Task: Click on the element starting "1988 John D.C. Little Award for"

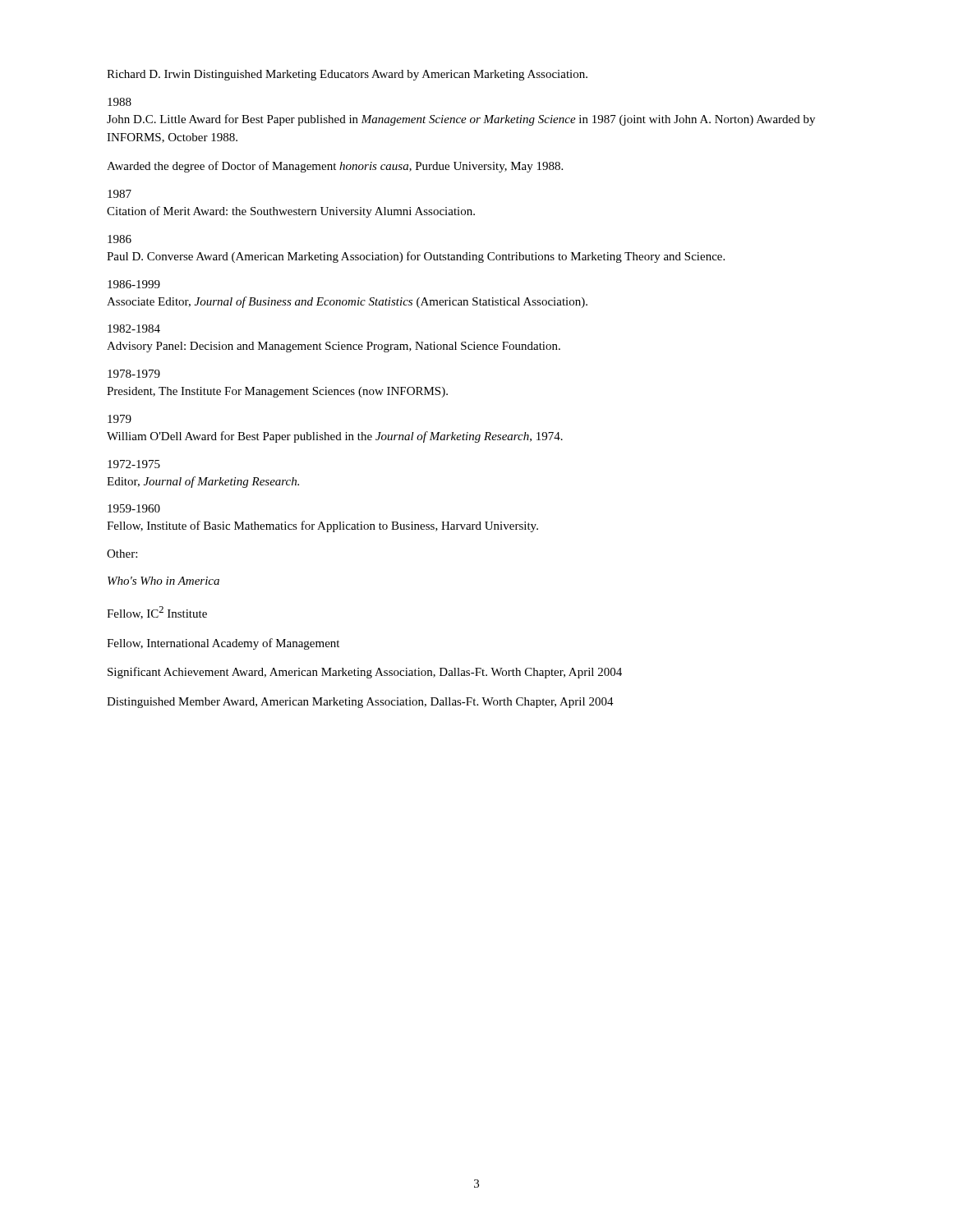Action: tap(476, 121)
